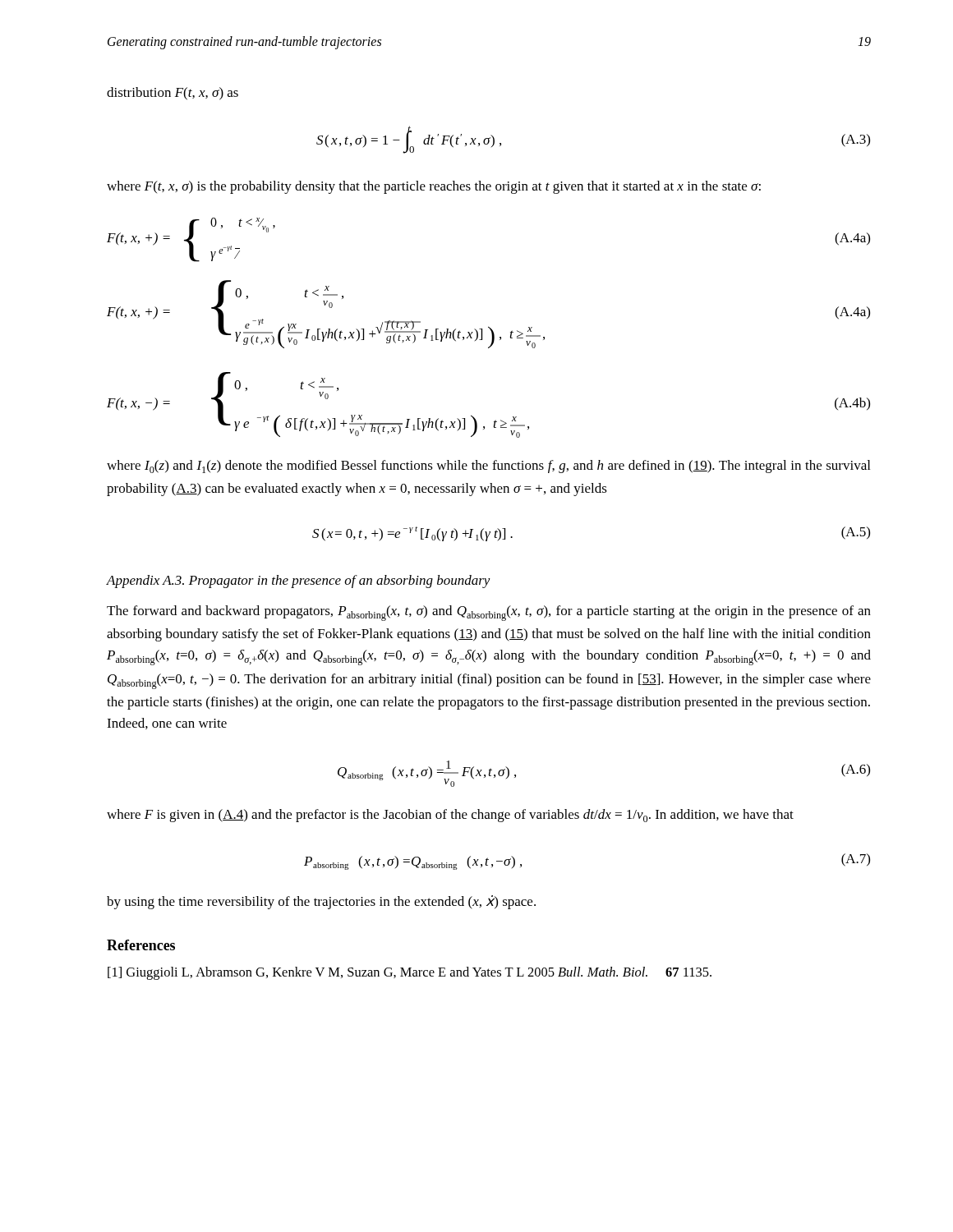Locate the passage starting "The forward and"
Viewport: 953px width, 1232px height.
489,667
